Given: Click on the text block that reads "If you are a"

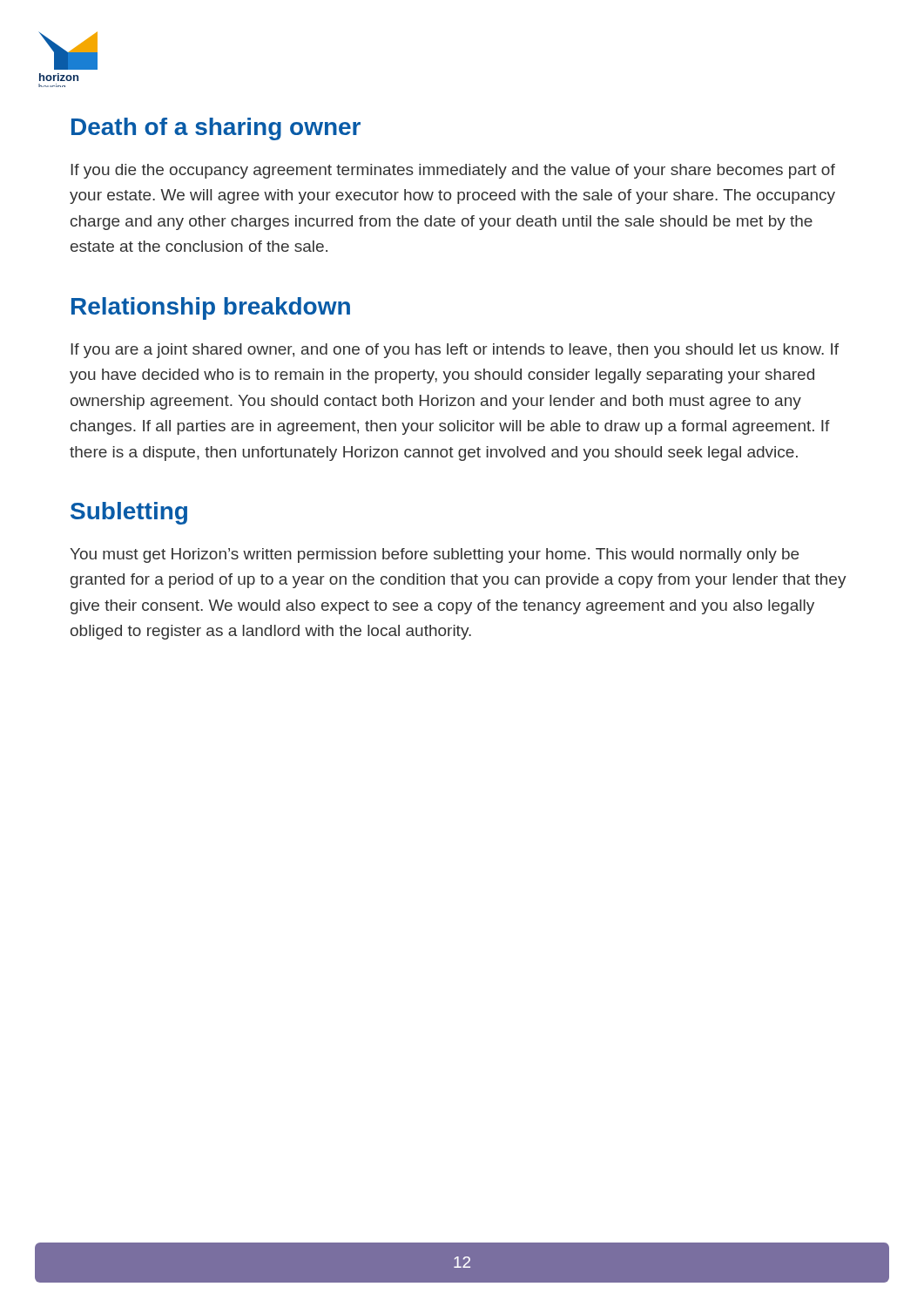Looking at the screenshot, I should pos(454,400).
